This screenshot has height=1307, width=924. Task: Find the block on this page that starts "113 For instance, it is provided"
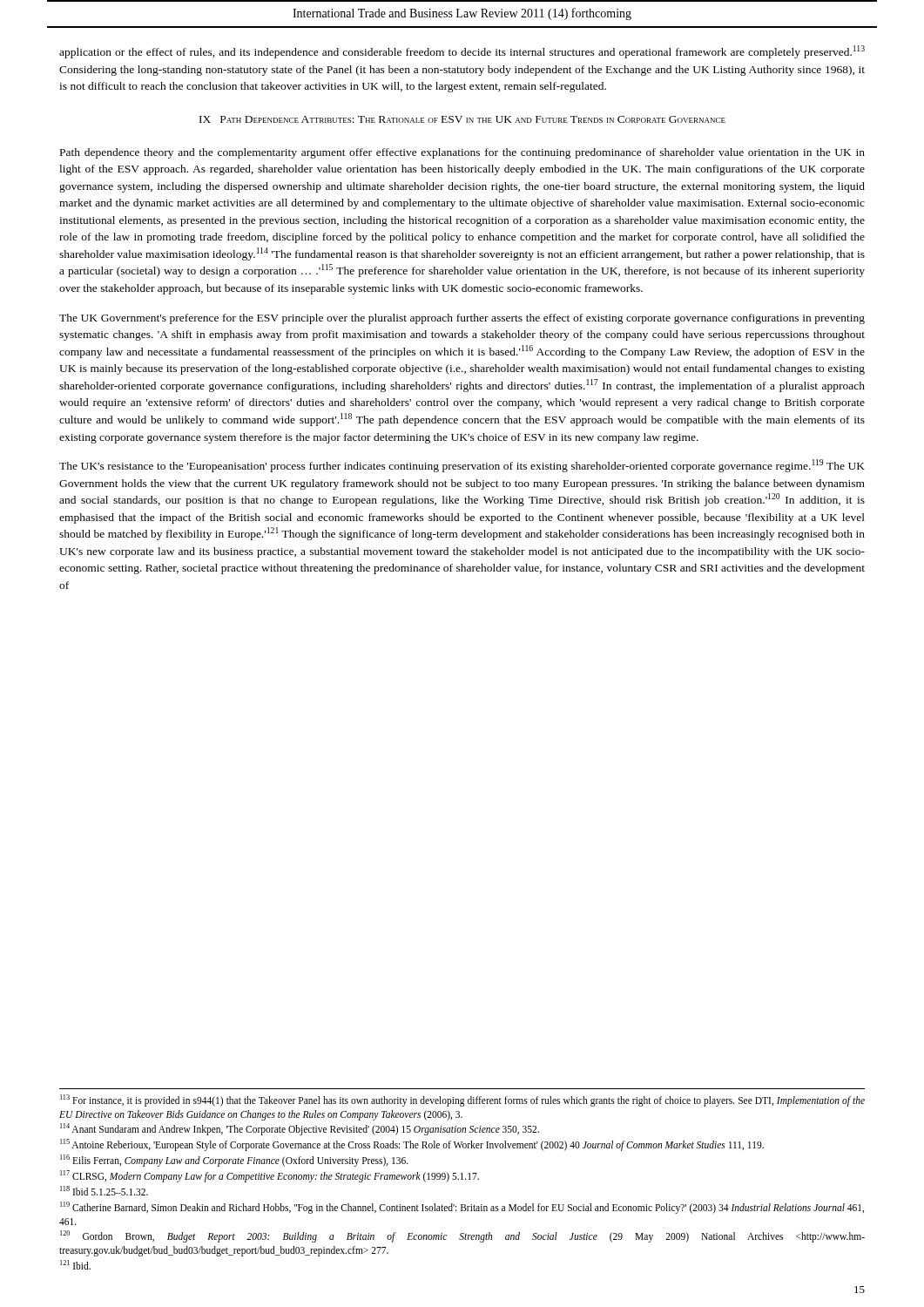point(462,1107)
